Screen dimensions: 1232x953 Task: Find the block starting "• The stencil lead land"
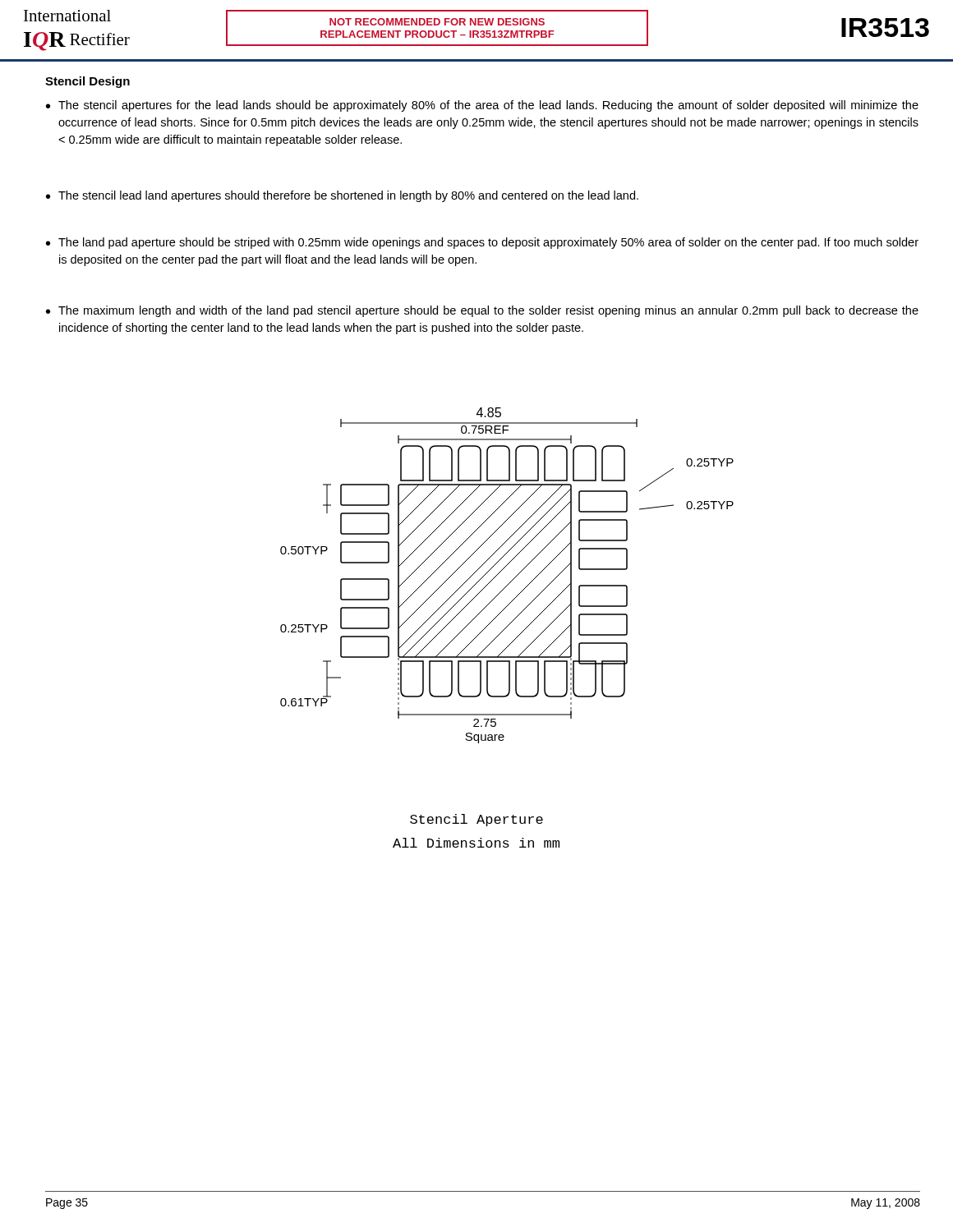click(x=342, y=196)
